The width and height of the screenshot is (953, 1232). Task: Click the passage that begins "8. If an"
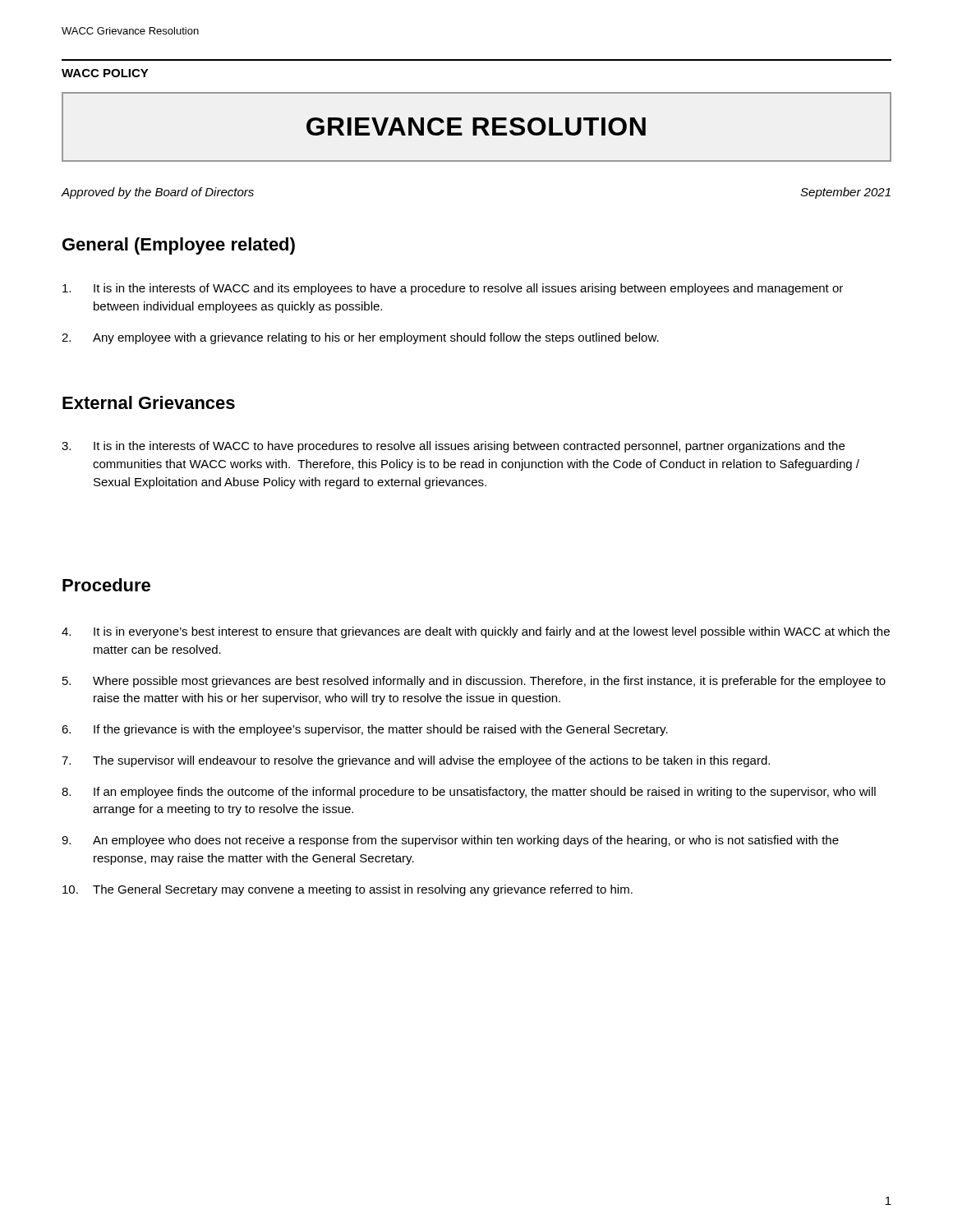tap(476, 800)
